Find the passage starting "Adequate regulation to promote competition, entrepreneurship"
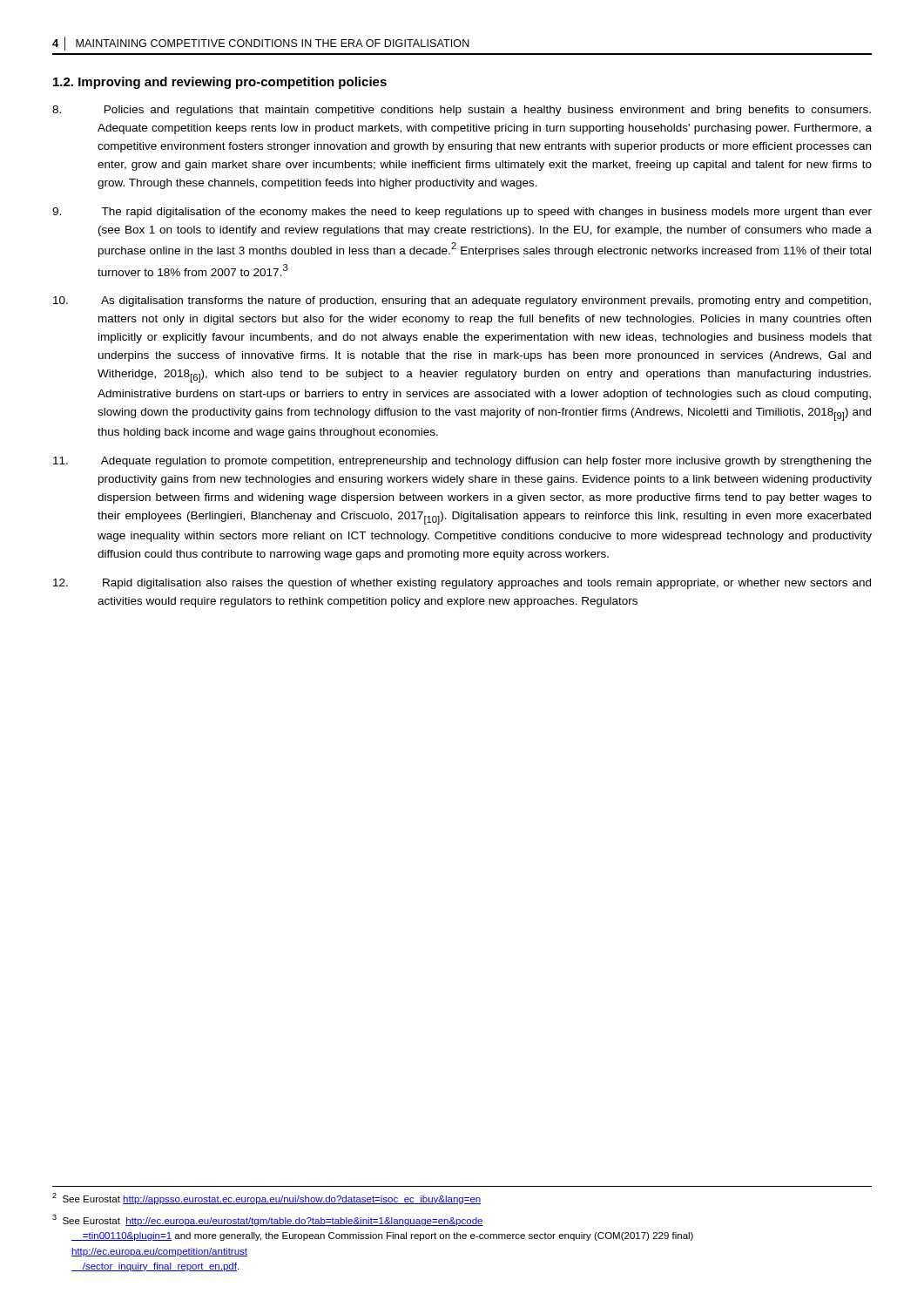 click(x=462, y=506)
